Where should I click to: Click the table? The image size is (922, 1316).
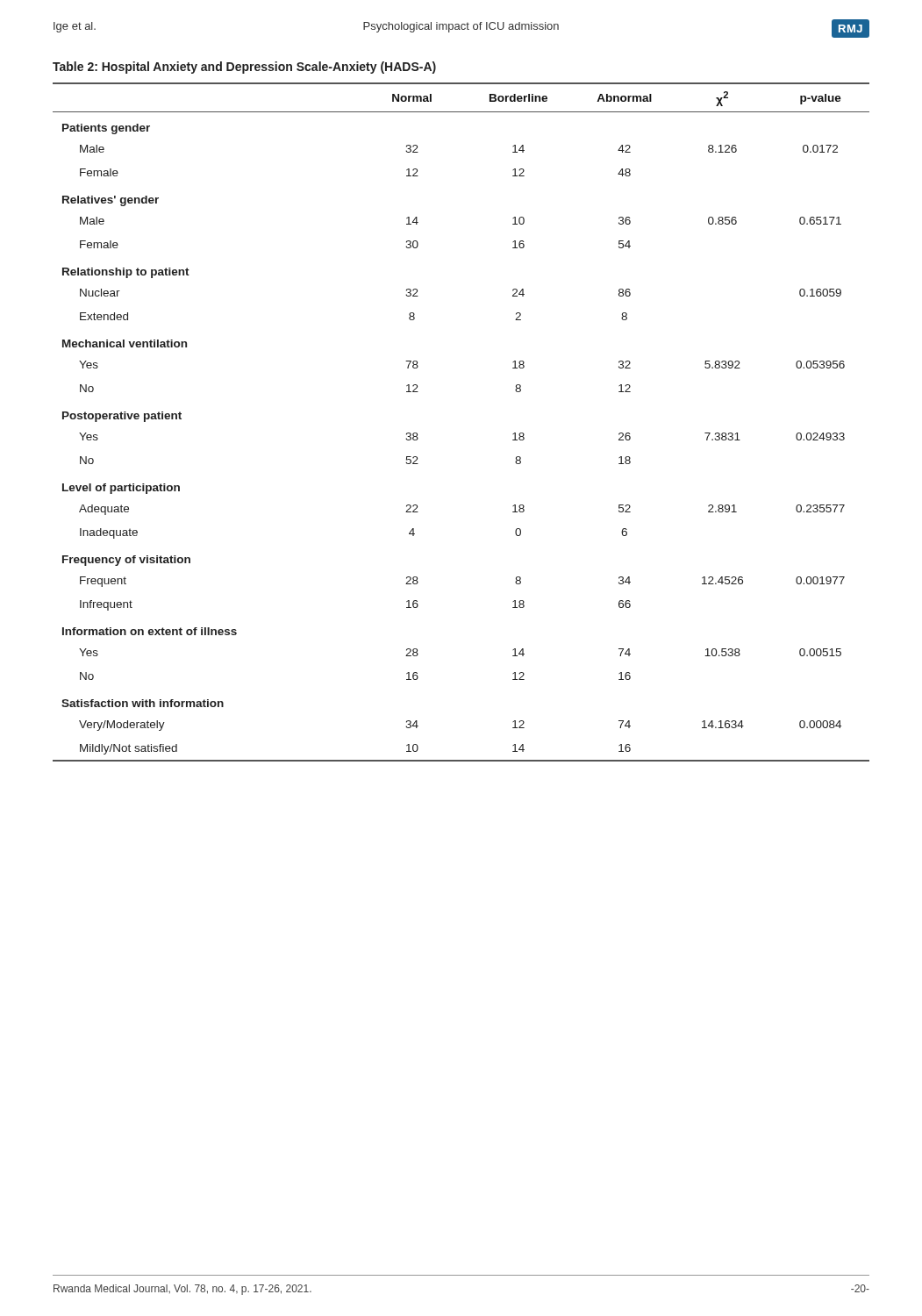[461, 422]
